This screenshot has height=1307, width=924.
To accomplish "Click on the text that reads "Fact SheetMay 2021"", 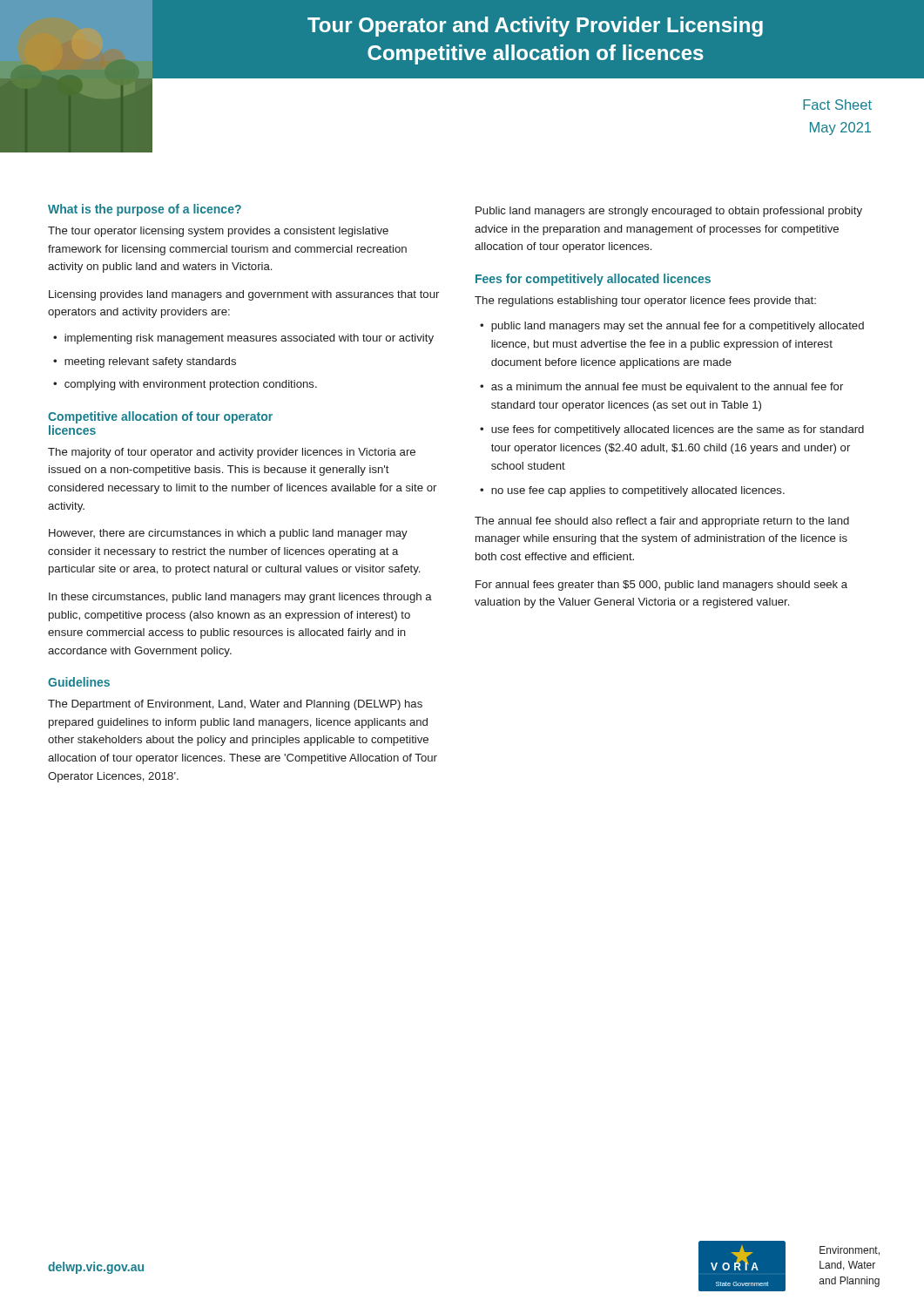I will pyautogui.click(x=837, y=116).
